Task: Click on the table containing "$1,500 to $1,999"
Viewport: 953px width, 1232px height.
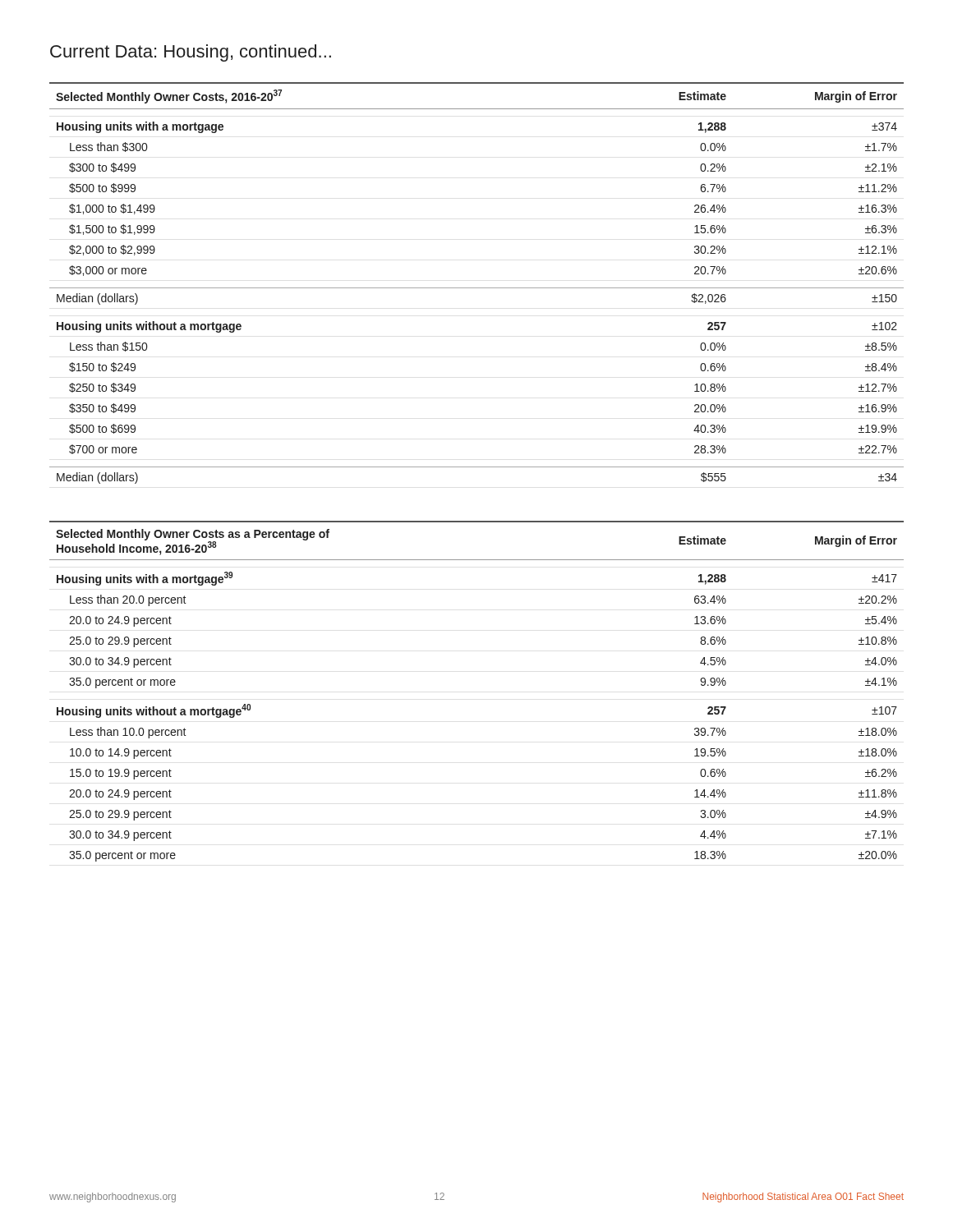Action: click(x=476, y=285)
